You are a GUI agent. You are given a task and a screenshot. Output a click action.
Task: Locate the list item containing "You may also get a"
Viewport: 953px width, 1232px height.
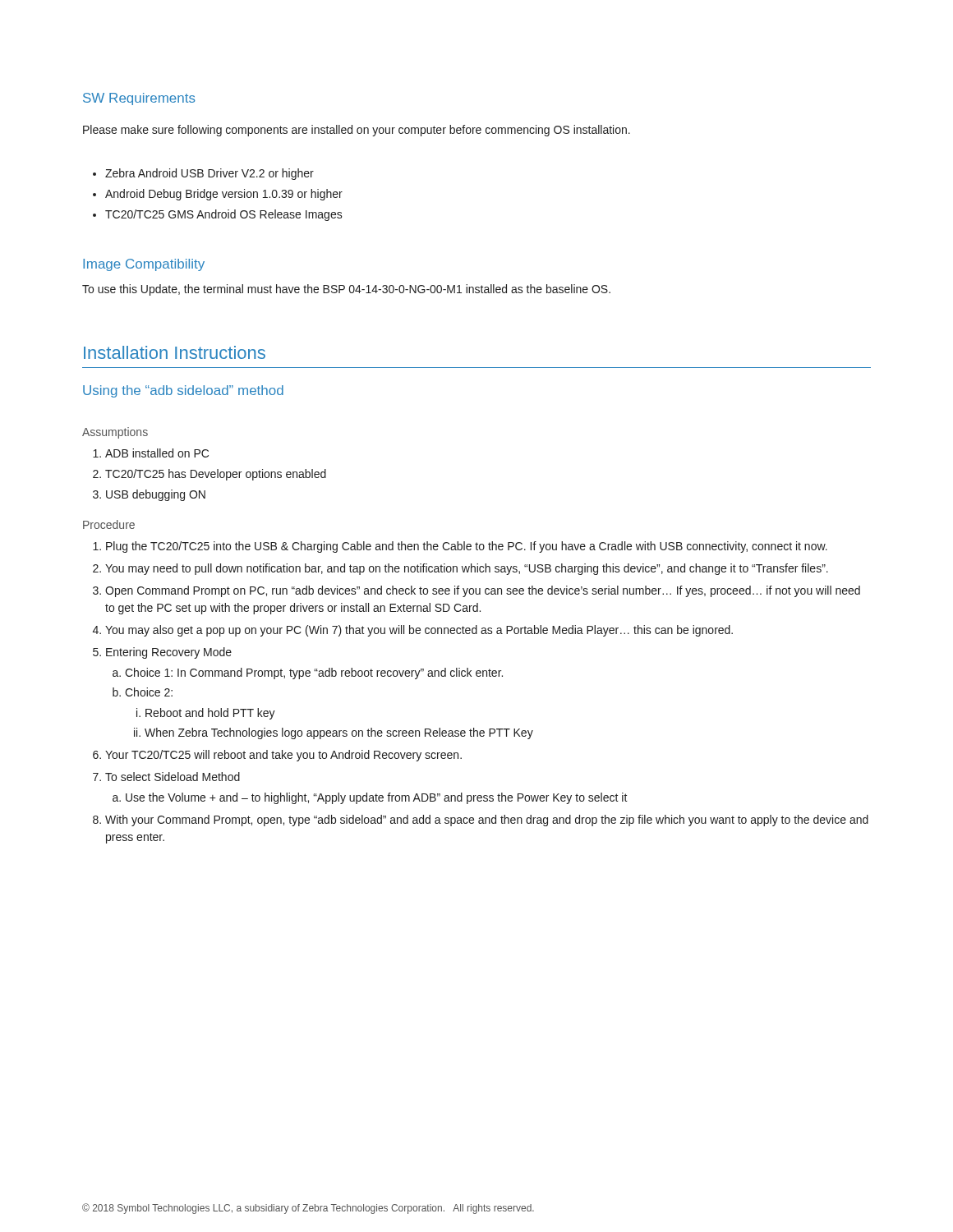[x=419, y=630]
